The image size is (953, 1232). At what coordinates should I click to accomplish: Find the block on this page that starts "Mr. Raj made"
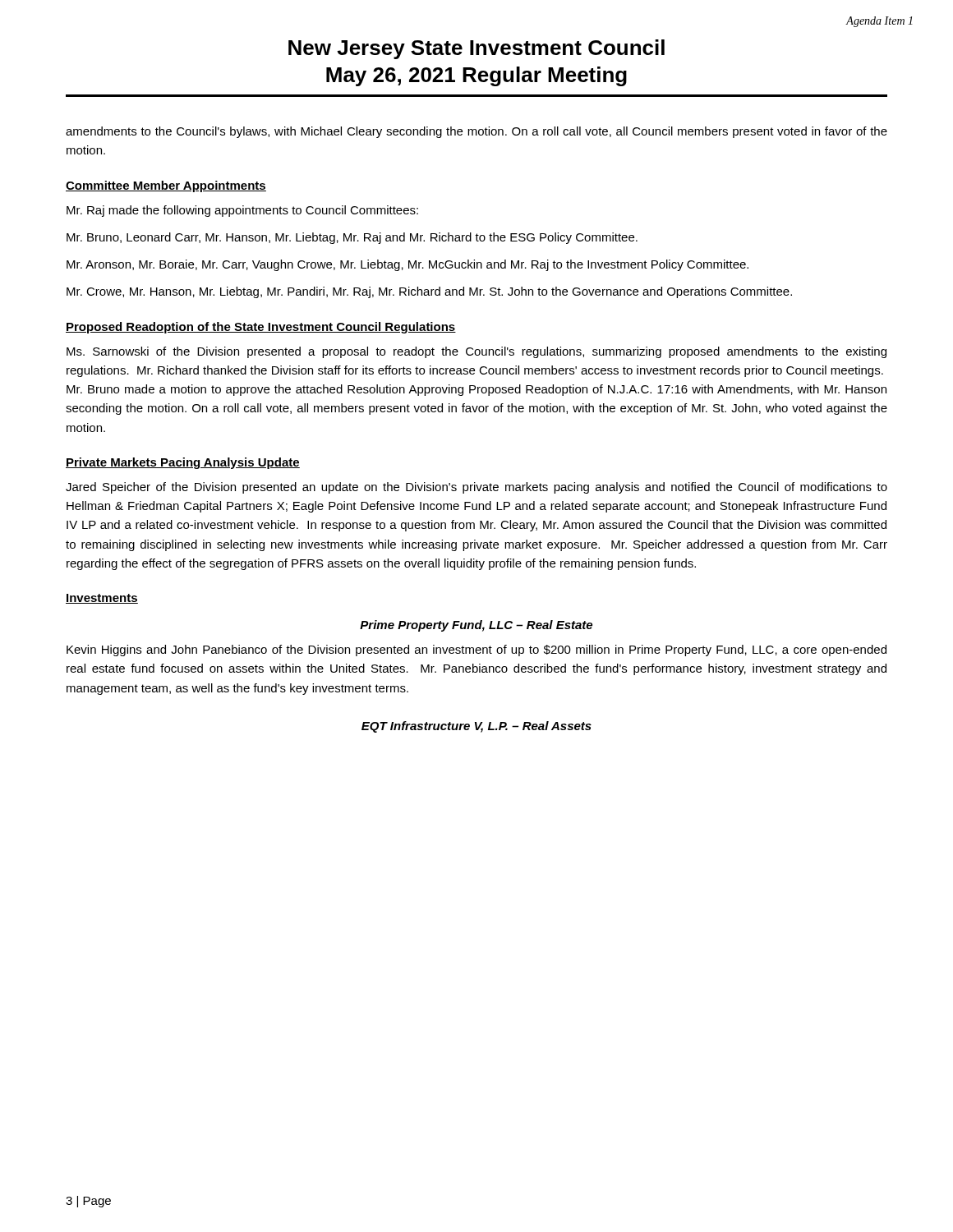tap(242, 209)
